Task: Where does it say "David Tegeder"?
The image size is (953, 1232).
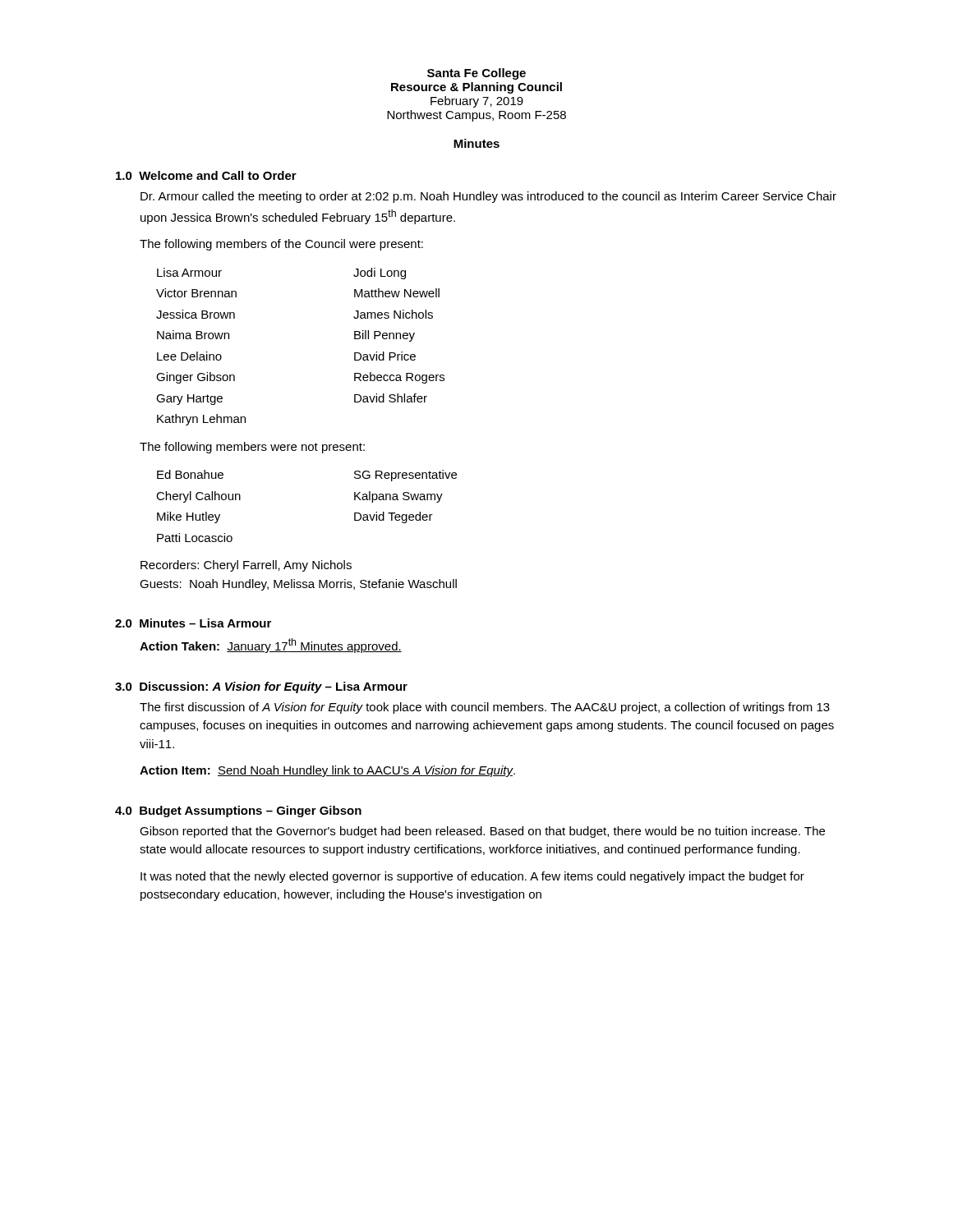Action: (393, 516)
